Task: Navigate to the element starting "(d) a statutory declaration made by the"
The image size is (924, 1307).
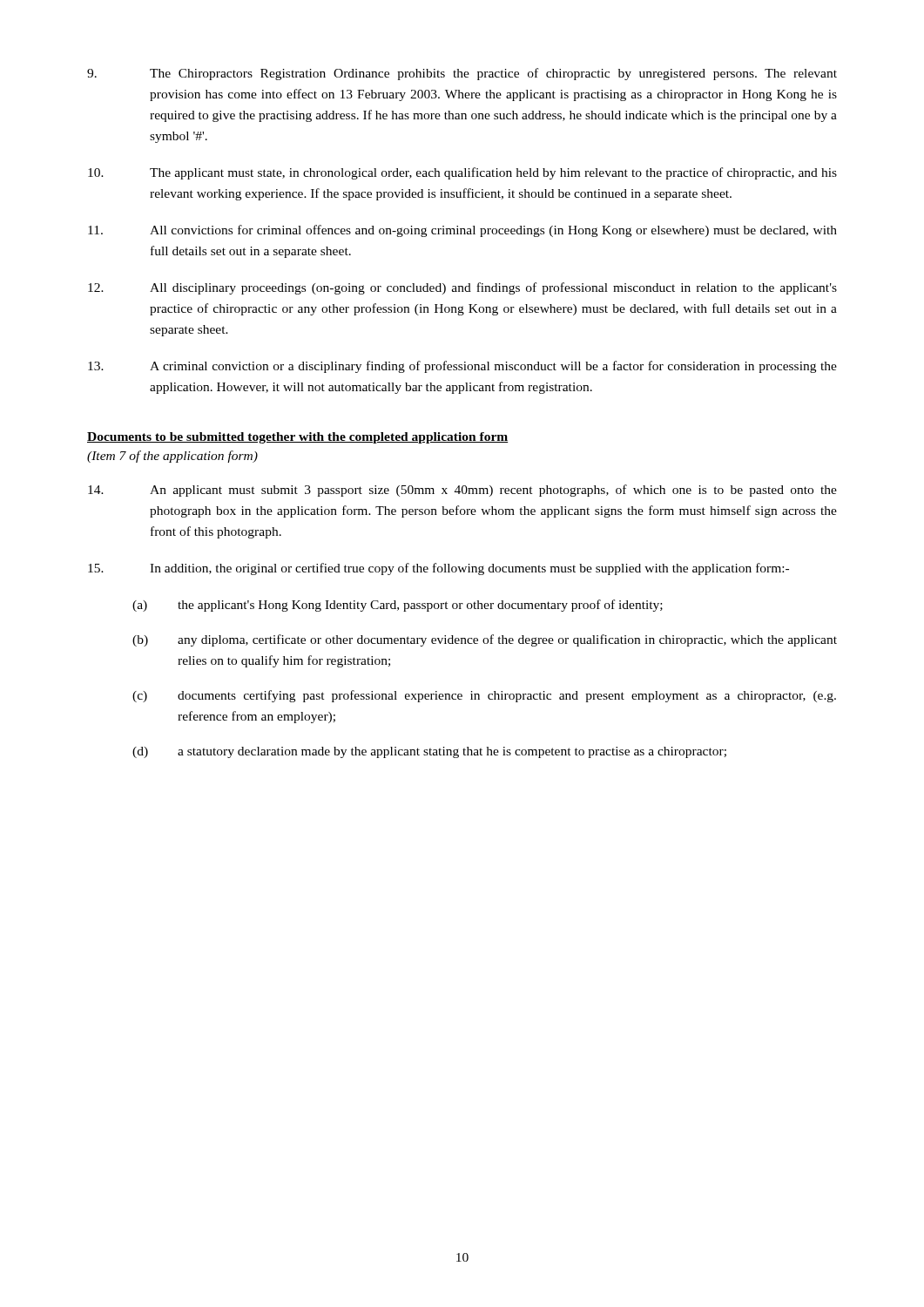Action: click(462, 751)
